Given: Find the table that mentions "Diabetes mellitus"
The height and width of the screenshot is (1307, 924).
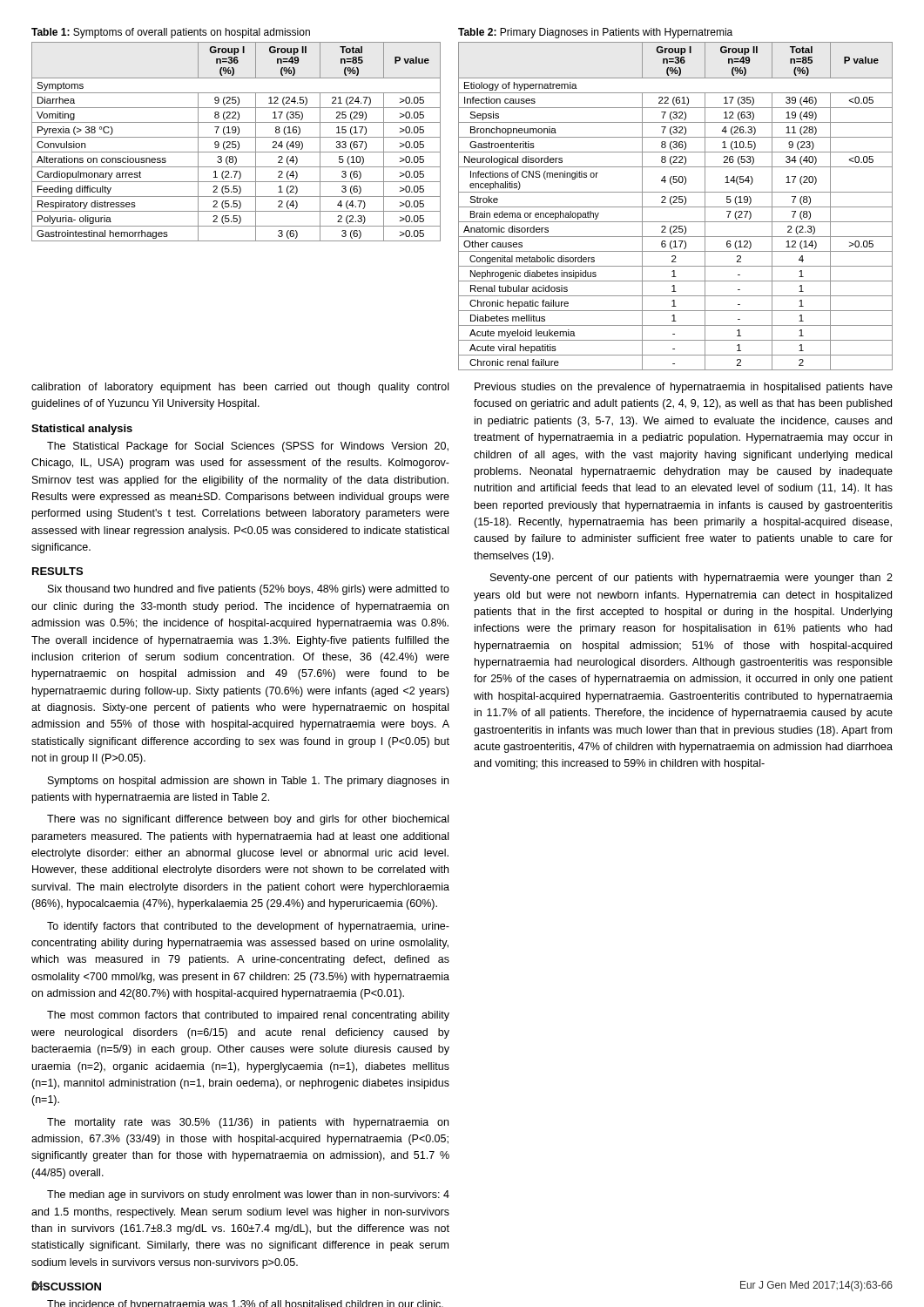Looking at the screenshot, I should 675,206.
